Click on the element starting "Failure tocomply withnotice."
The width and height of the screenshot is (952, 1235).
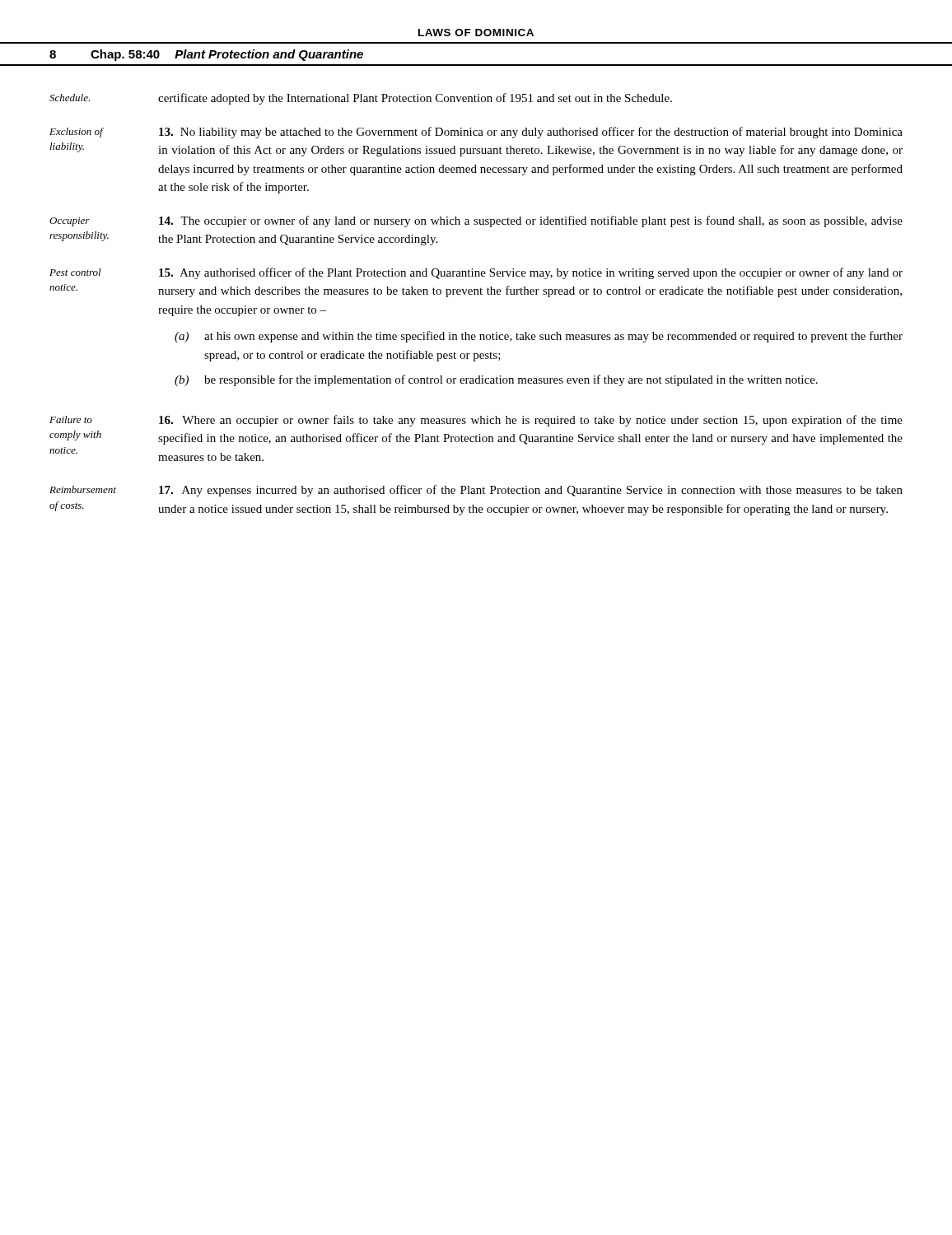pos(75,435)
